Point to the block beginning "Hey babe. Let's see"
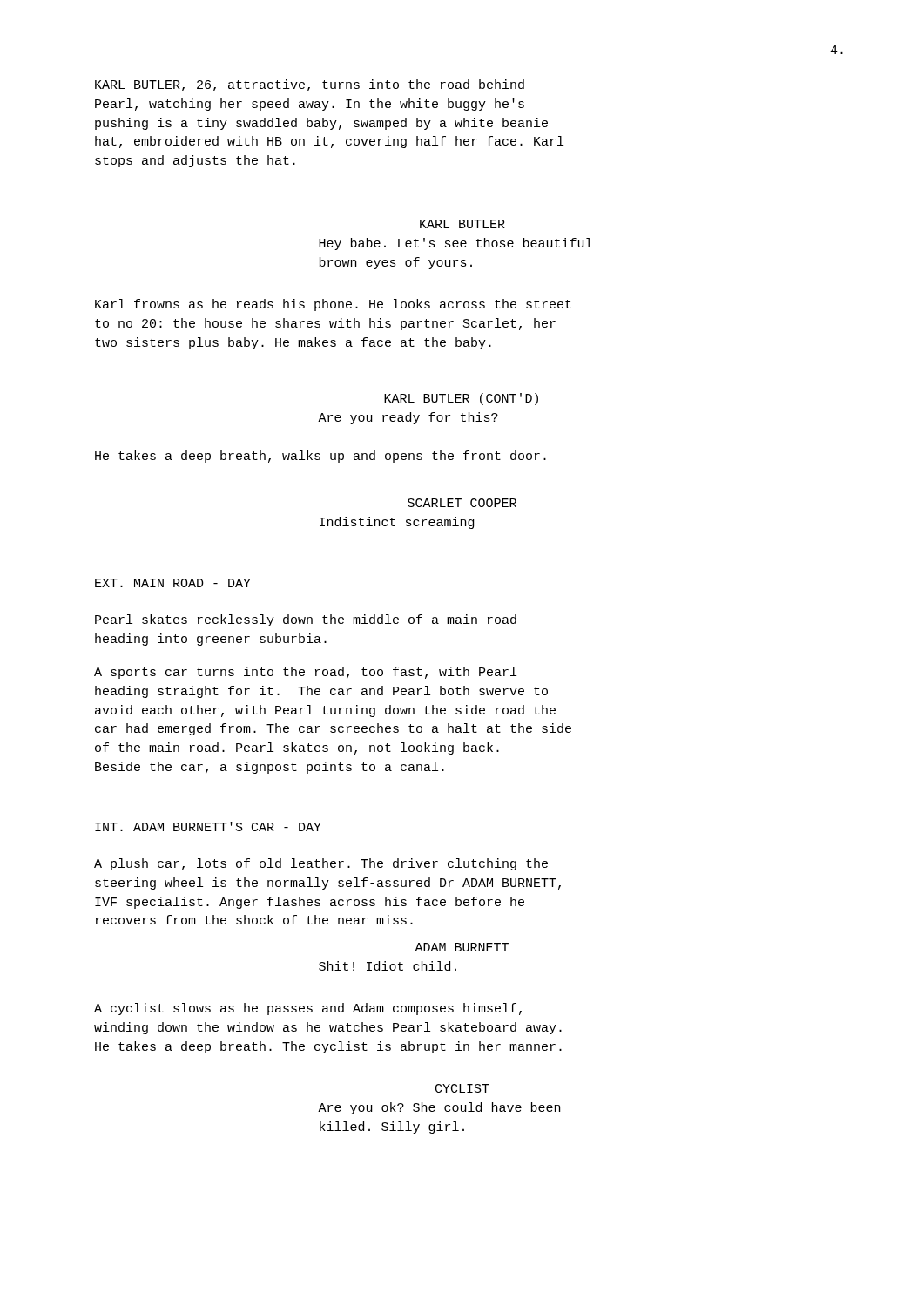The width and height of the screenshot is (924, 1307). click(462, 254)
